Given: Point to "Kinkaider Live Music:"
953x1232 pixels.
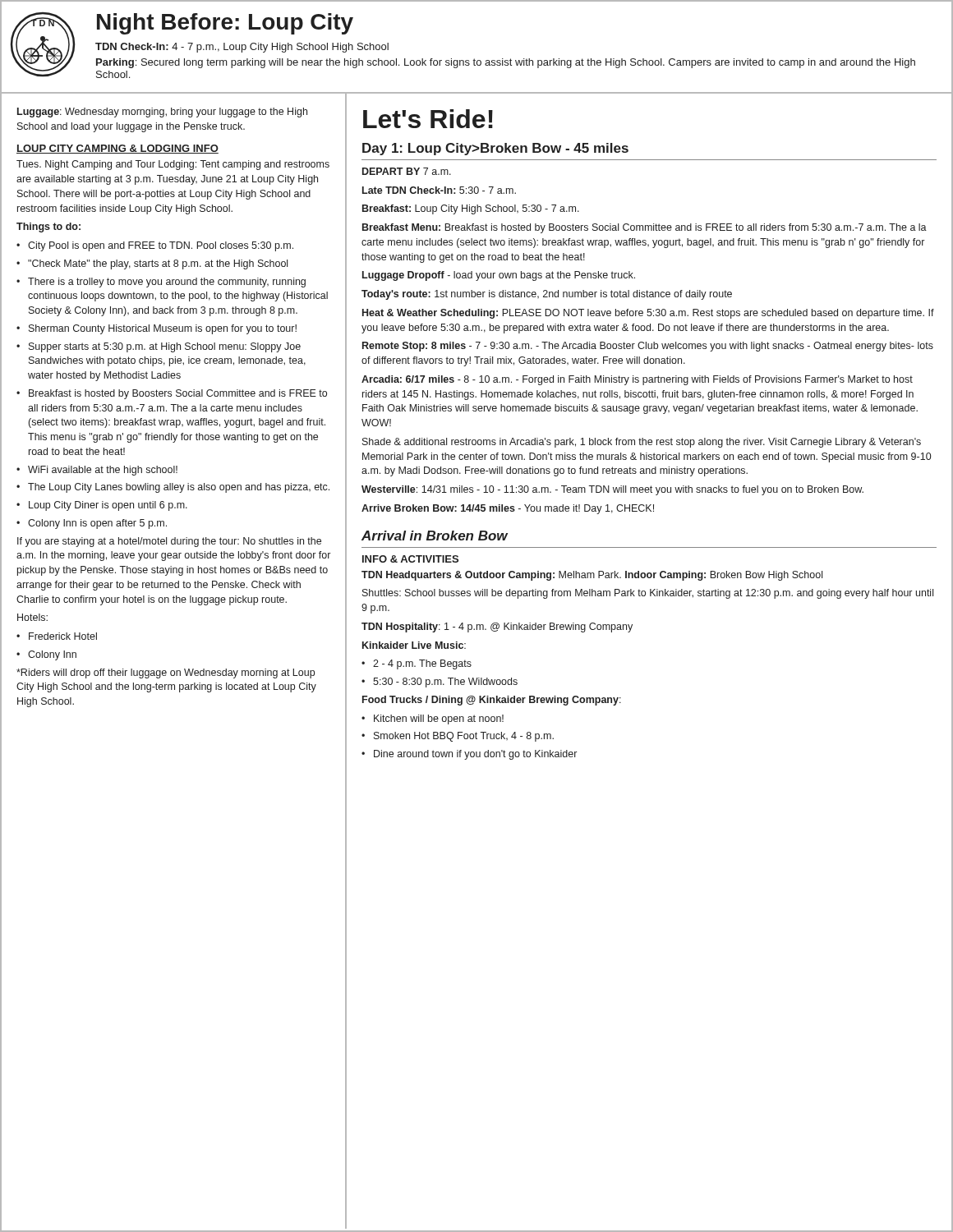Looking at the screenshot, I should click(x=414, y=645).
